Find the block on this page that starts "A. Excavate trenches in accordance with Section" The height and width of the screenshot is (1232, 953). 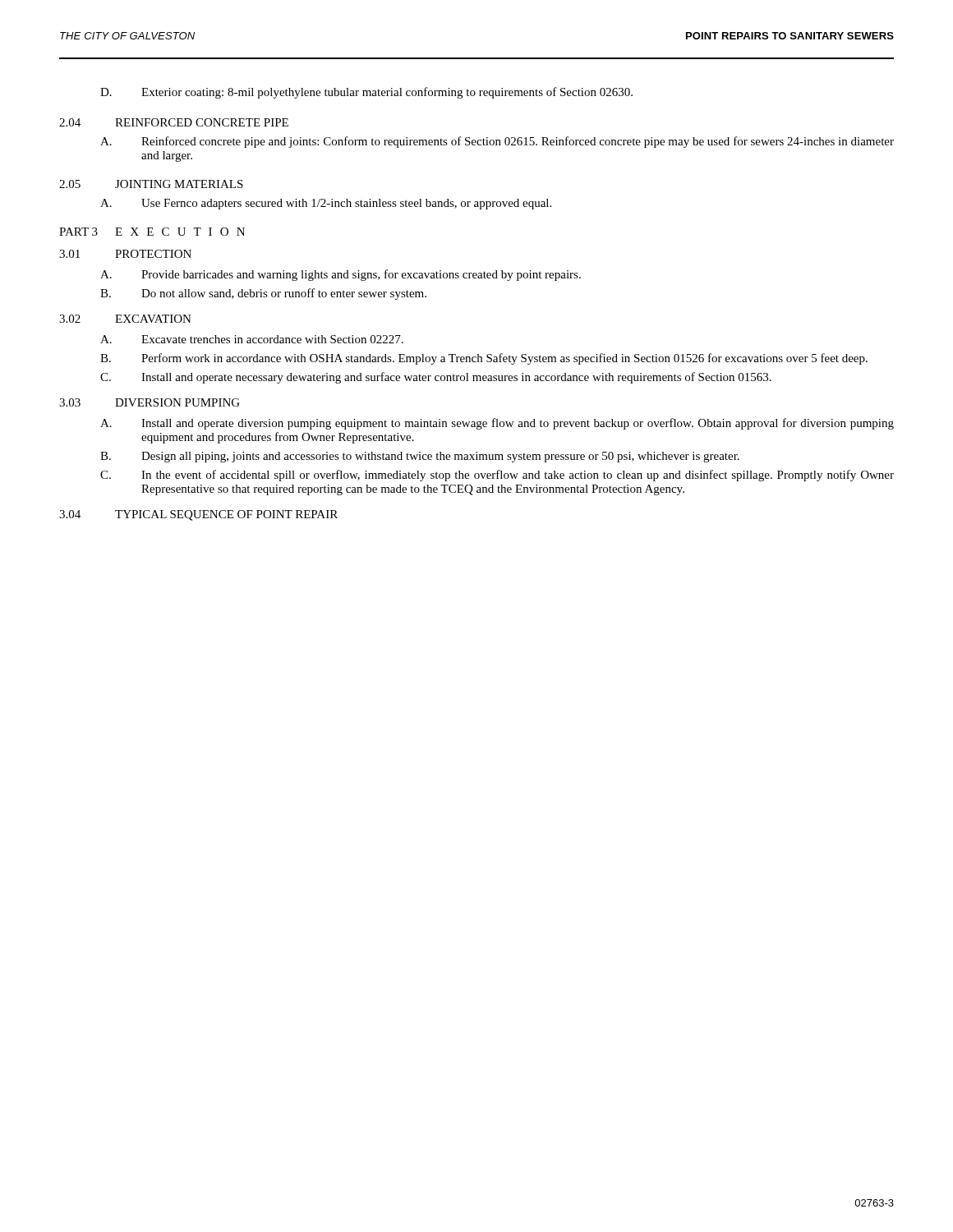pyautogui.click(x=252, y=339)
